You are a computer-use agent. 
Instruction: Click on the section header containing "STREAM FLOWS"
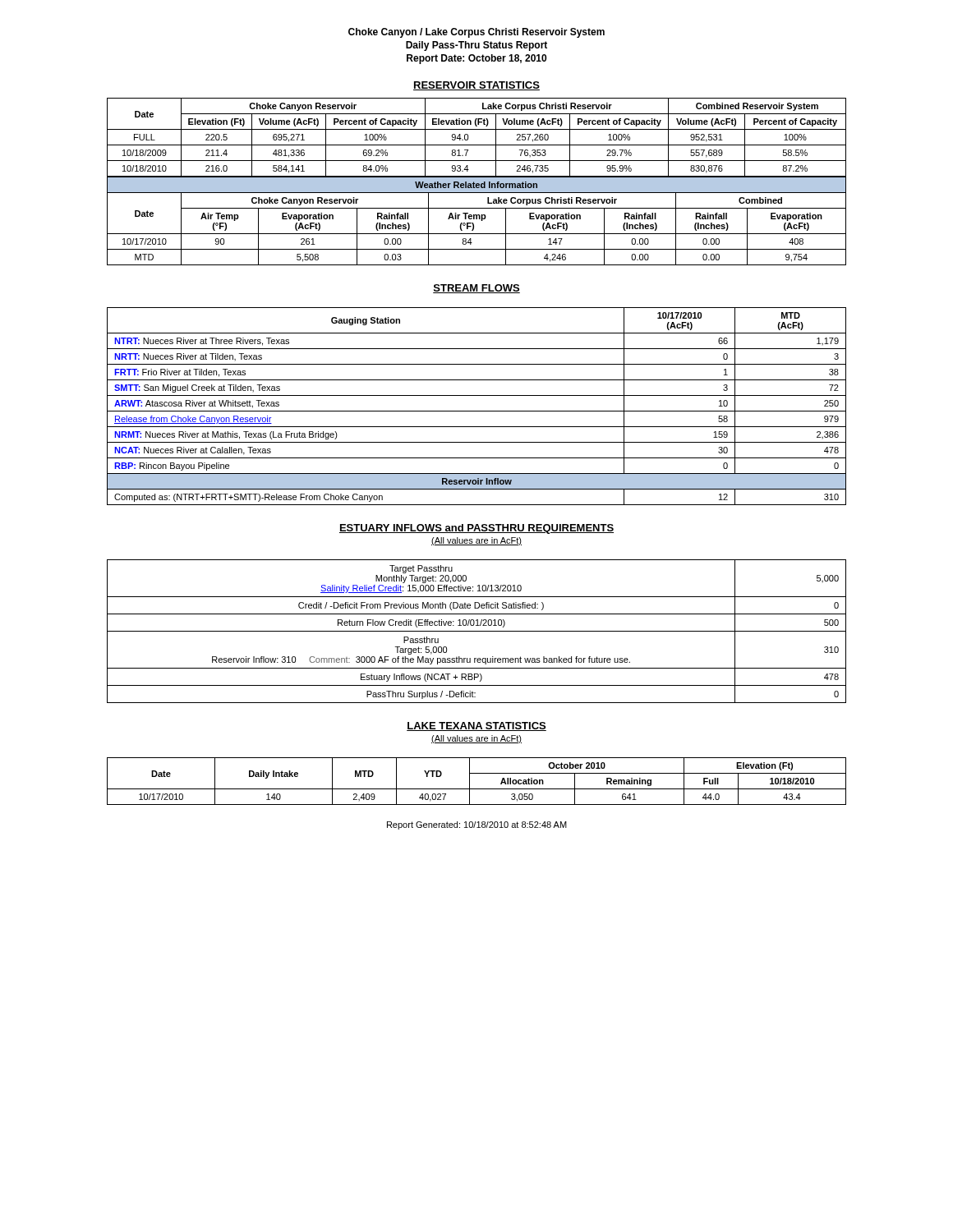point(476,288)
